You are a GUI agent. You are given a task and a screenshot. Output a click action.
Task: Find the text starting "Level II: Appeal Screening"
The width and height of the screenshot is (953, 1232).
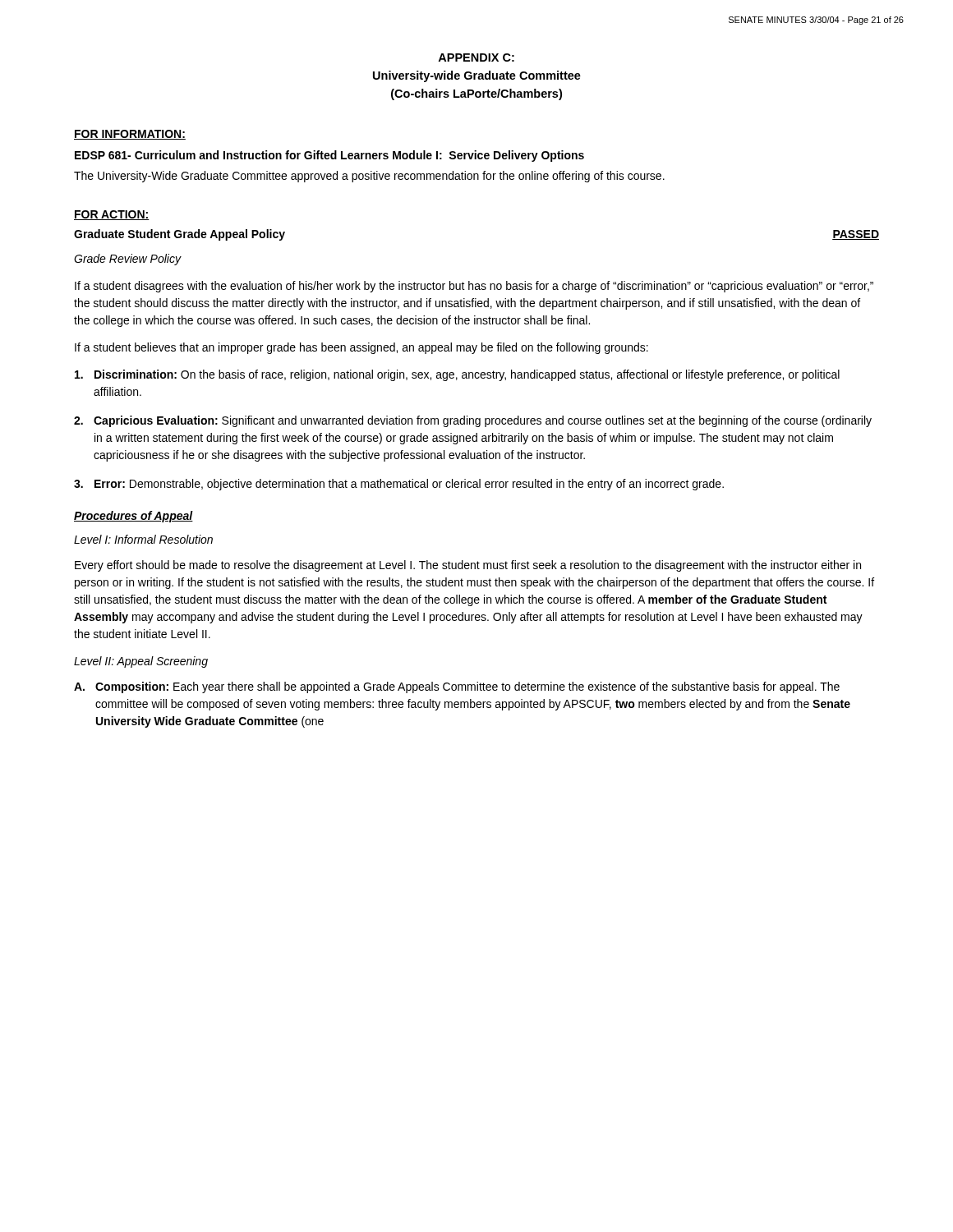click(x=141, y=662)
